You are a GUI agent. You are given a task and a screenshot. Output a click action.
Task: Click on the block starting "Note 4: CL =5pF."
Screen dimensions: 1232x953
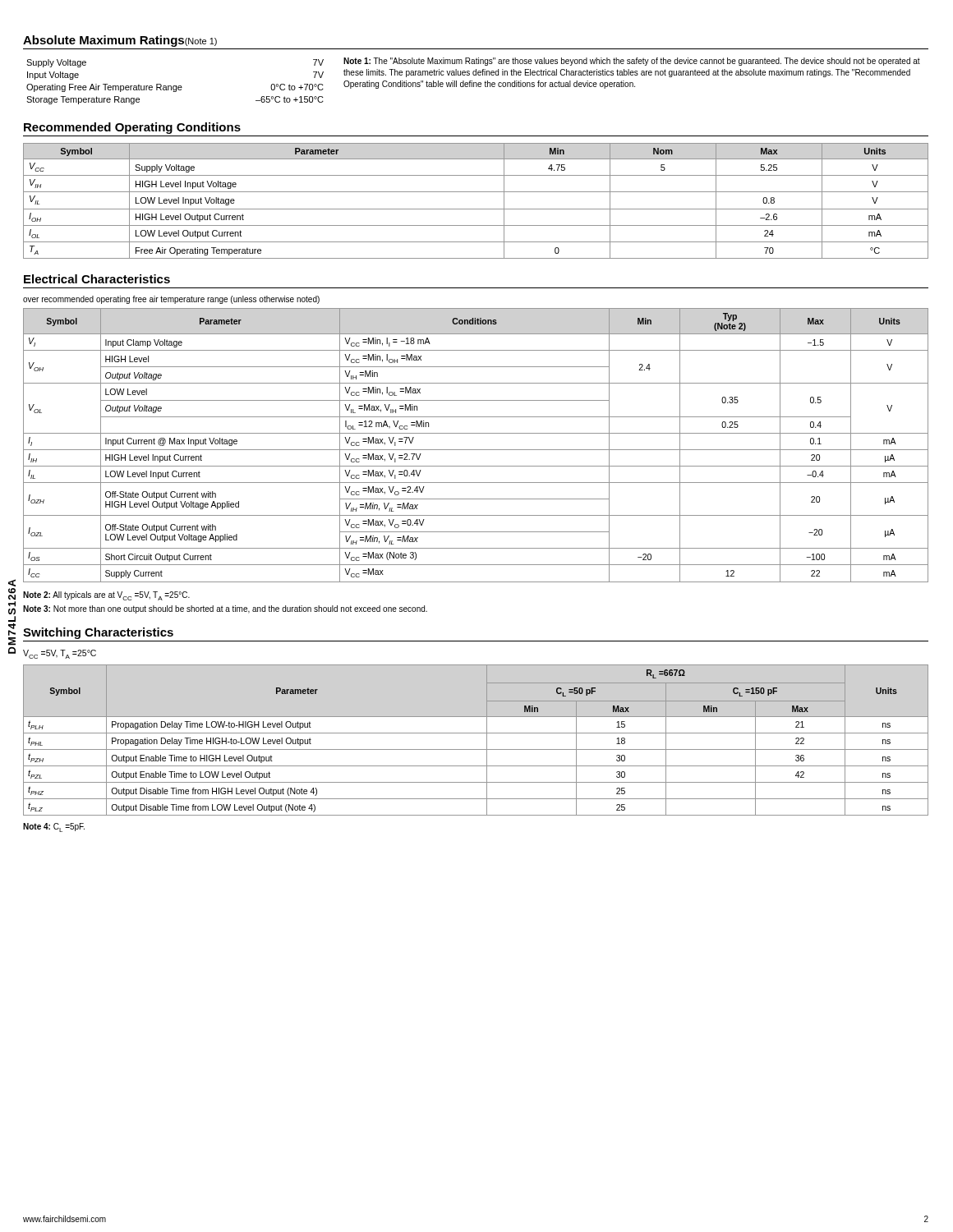tap(54, 828)
